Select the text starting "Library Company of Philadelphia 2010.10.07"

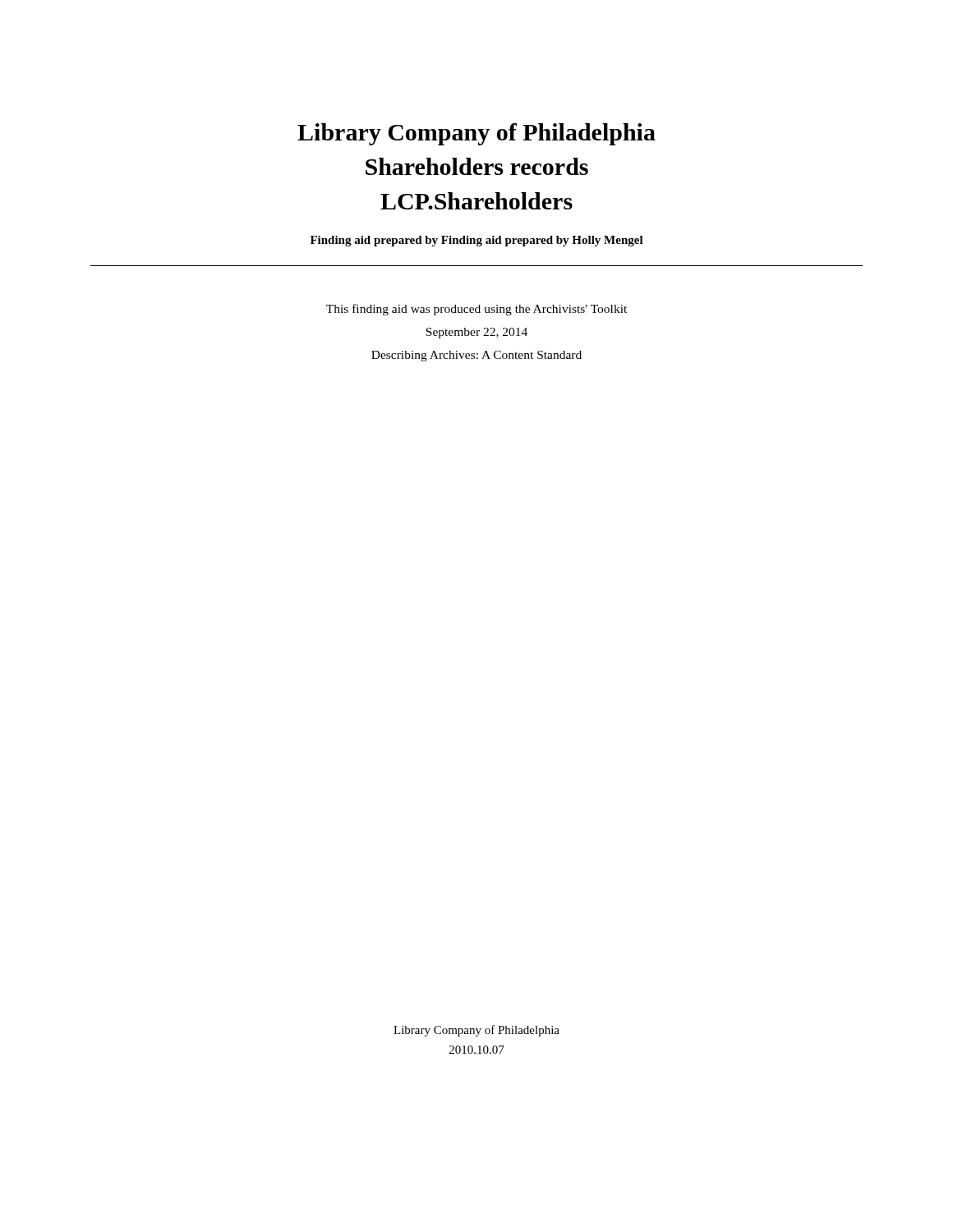tap(476, 1040)
